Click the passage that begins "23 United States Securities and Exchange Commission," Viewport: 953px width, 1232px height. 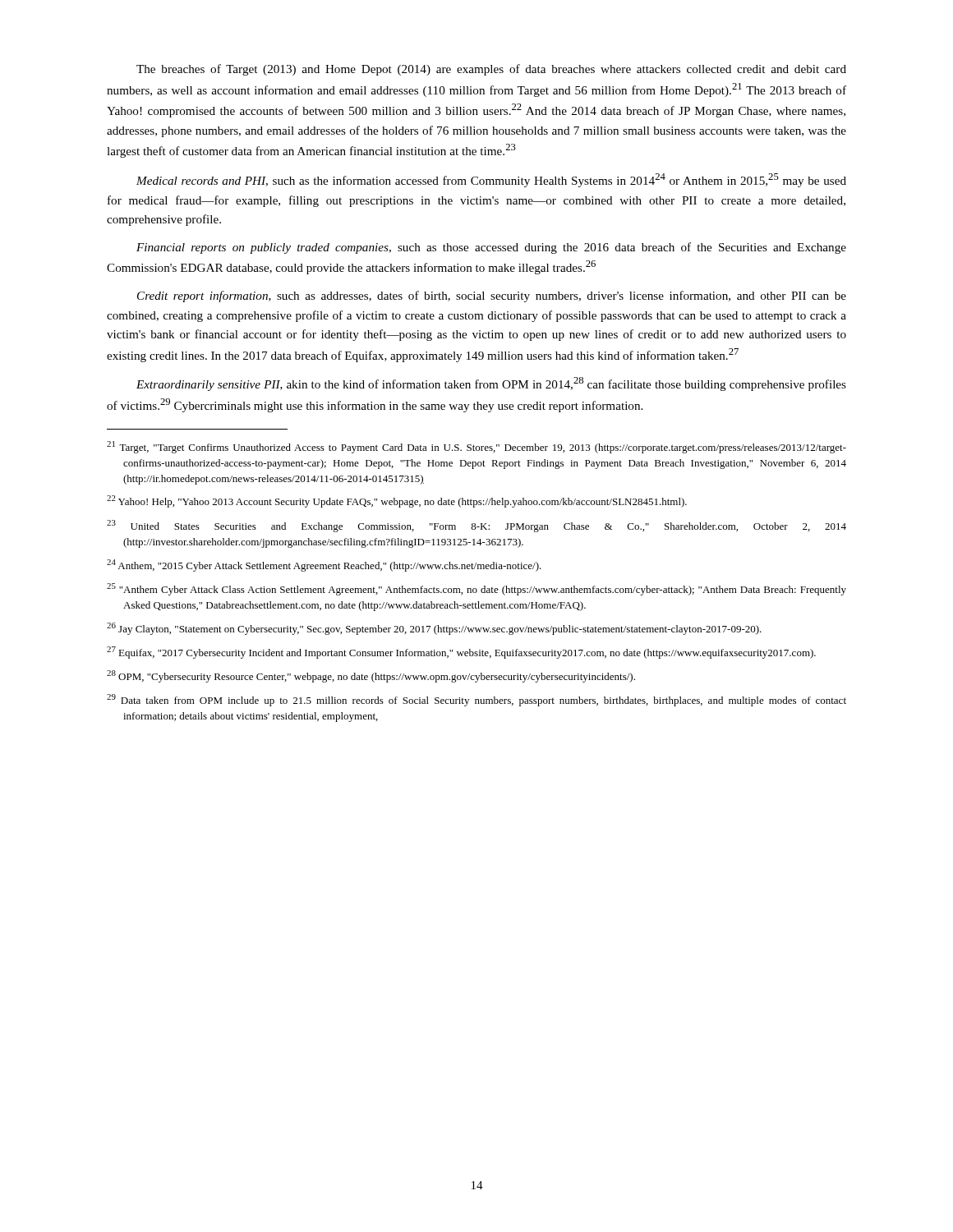[x=476, y=532]
